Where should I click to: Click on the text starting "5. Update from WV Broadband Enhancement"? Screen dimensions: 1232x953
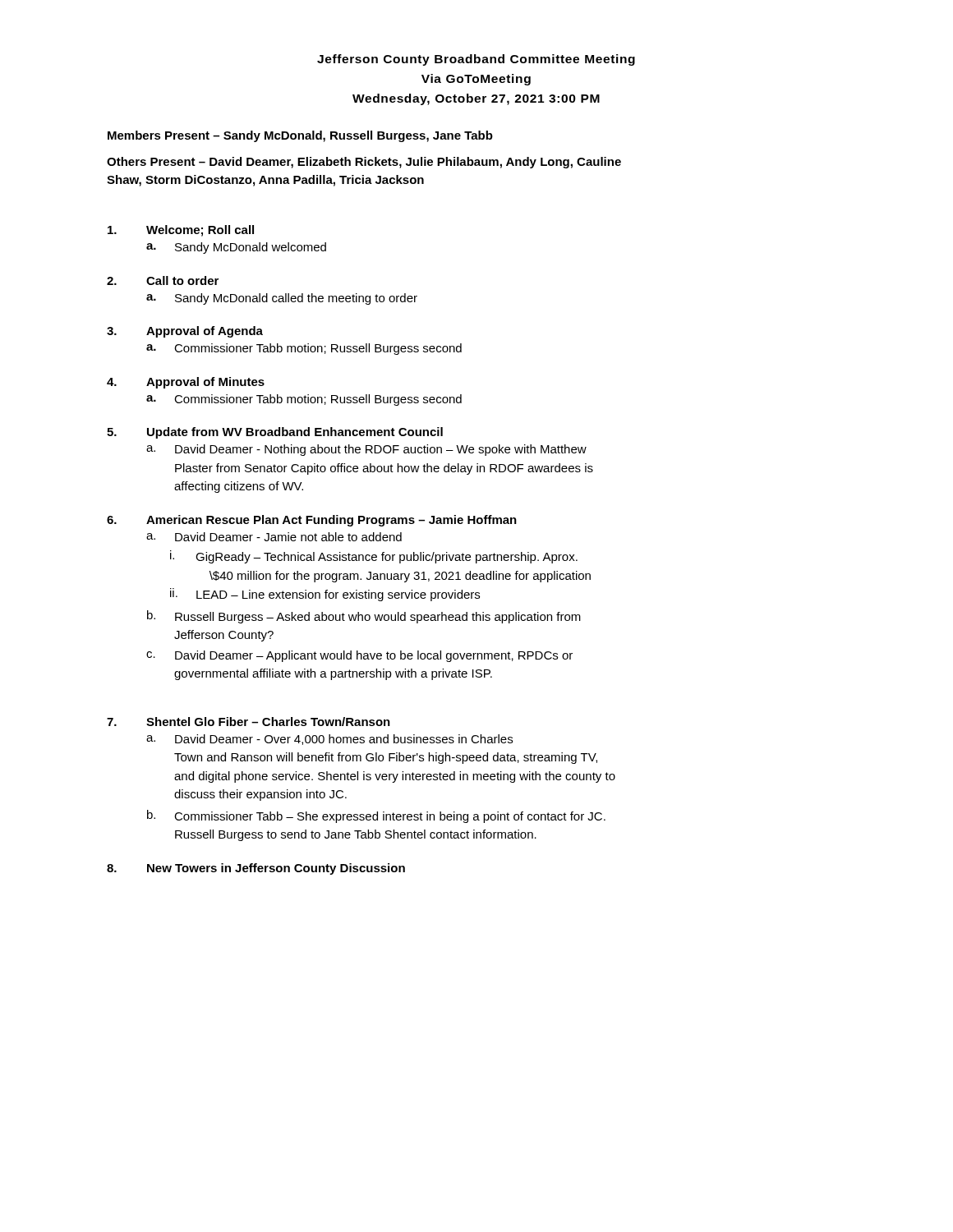click(x=476, y=461)
